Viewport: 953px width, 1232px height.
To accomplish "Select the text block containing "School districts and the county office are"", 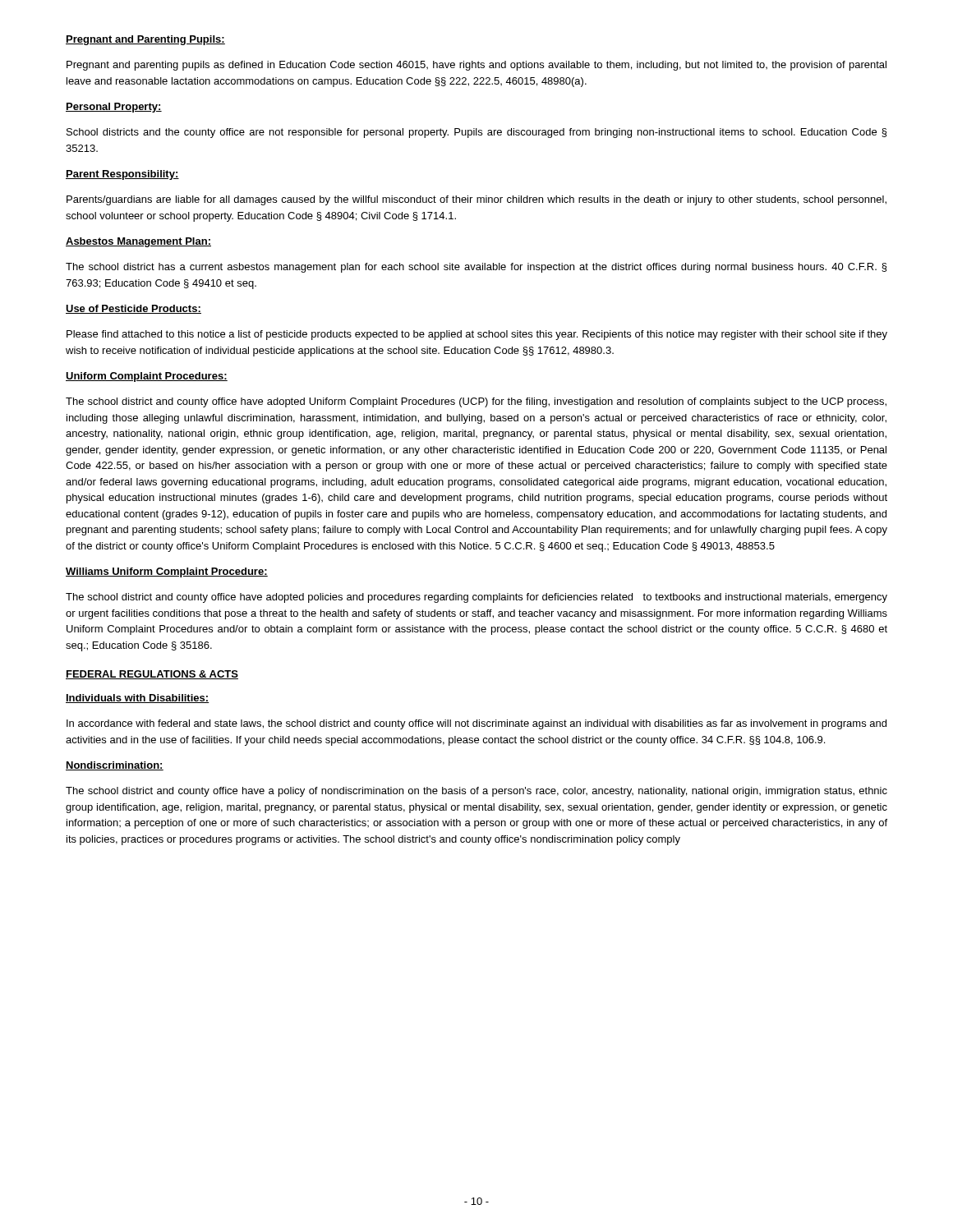I will point(476,140).
